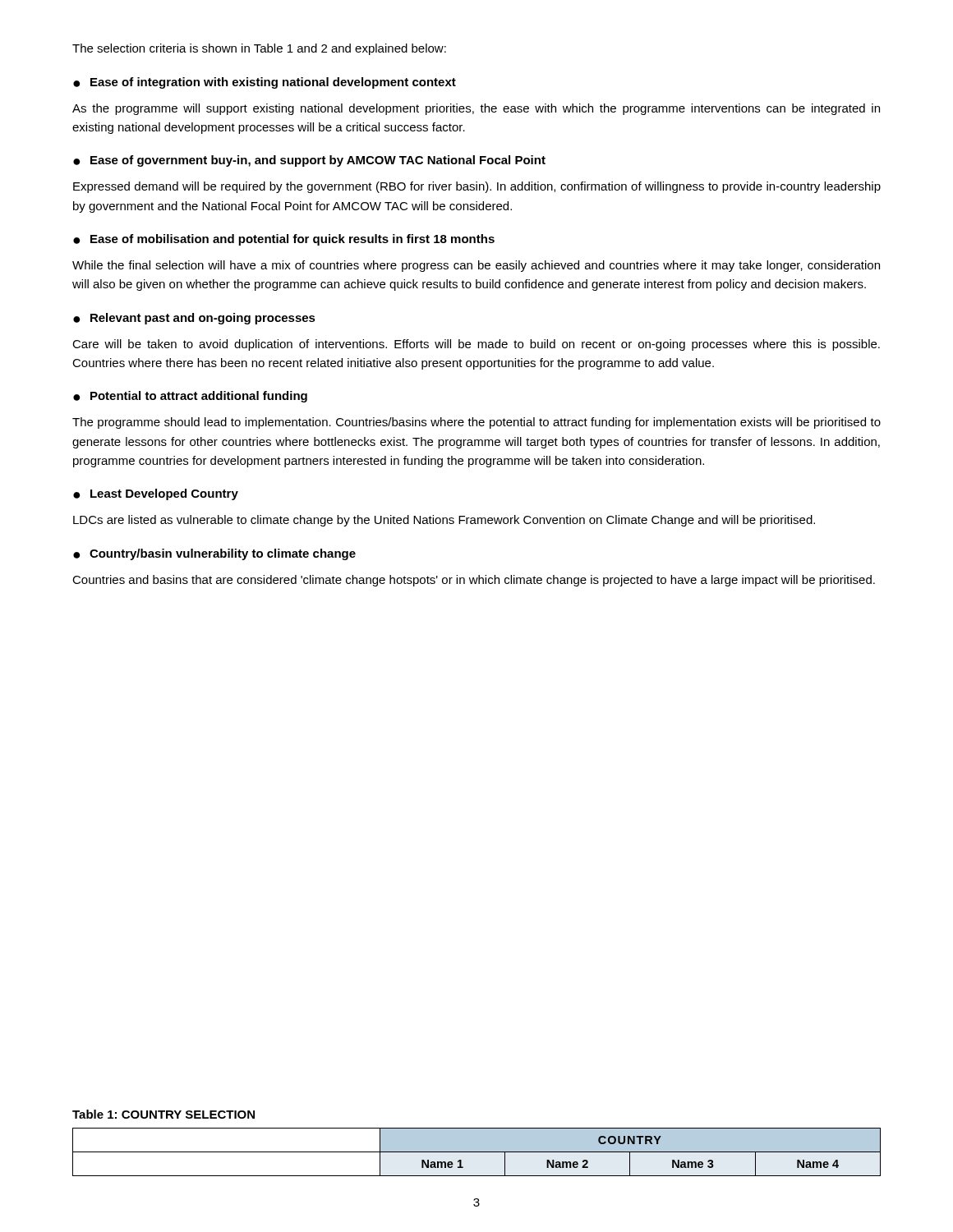Locate the element starting "● Ease of integration with"
The width and height of the screenshot is (953, 1232).
pos(476,105)
